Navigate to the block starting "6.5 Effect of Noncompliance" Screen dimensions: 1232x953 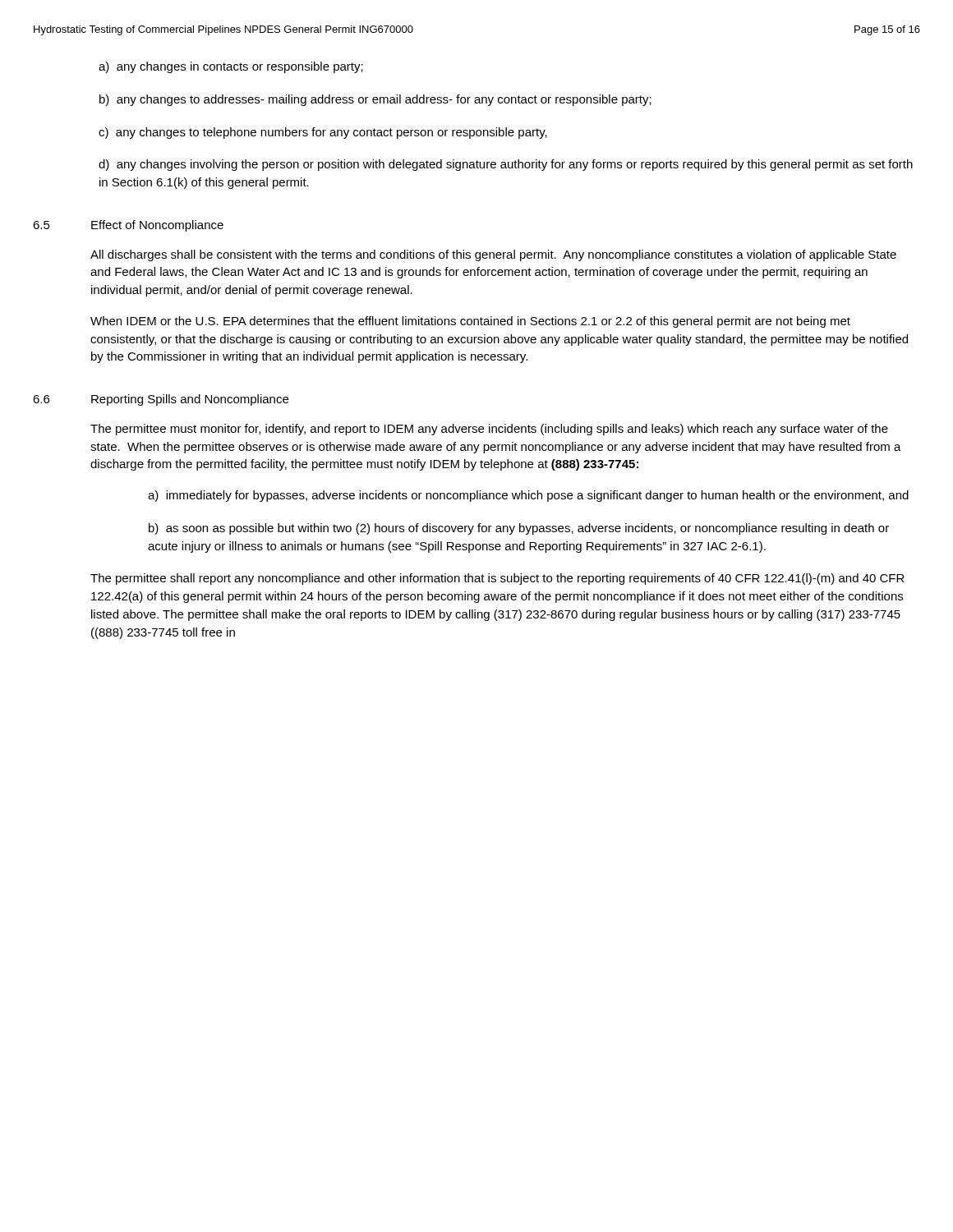click(x=128, y=225)
